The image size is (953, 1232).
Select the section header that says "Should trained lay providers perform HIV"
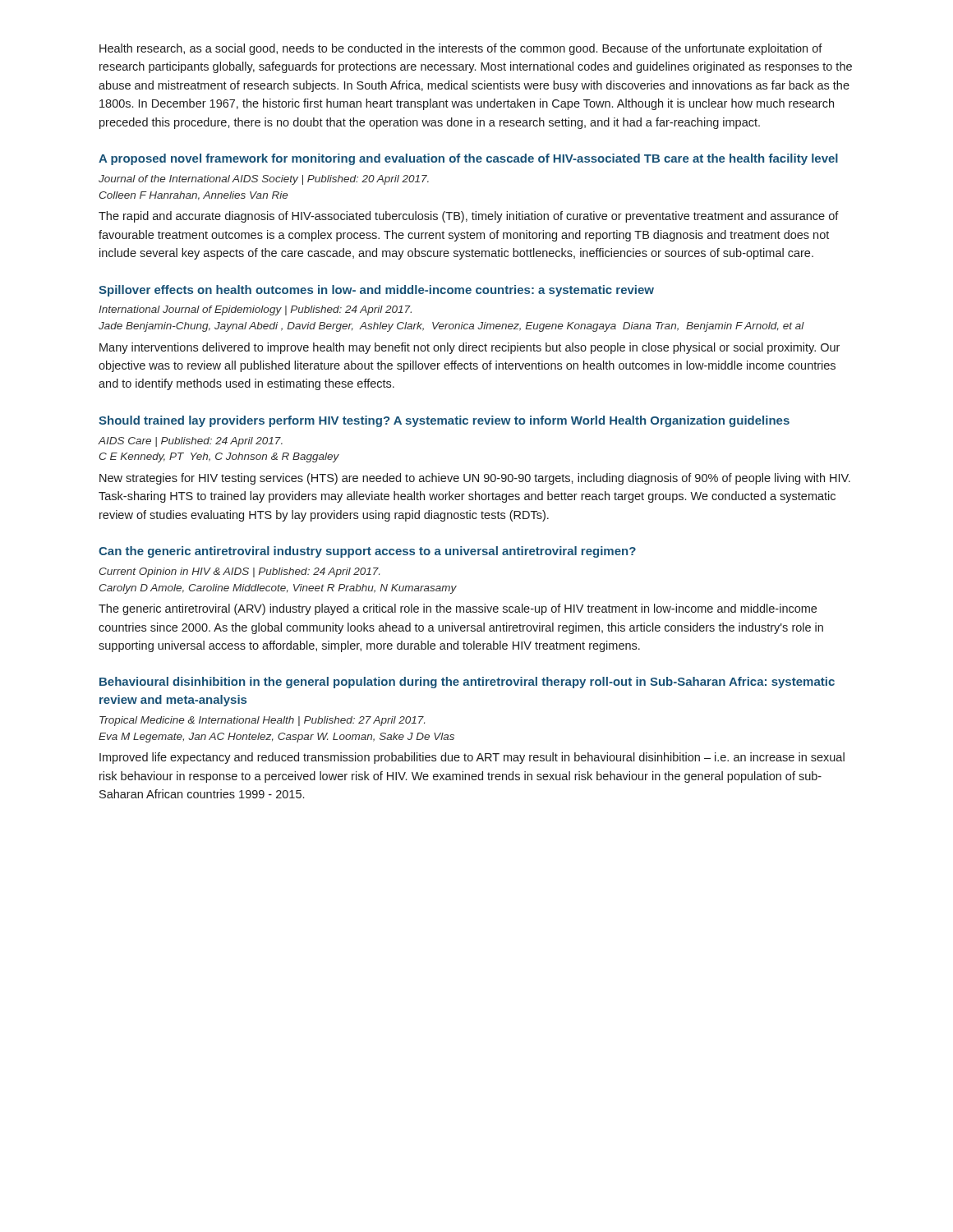444,420
